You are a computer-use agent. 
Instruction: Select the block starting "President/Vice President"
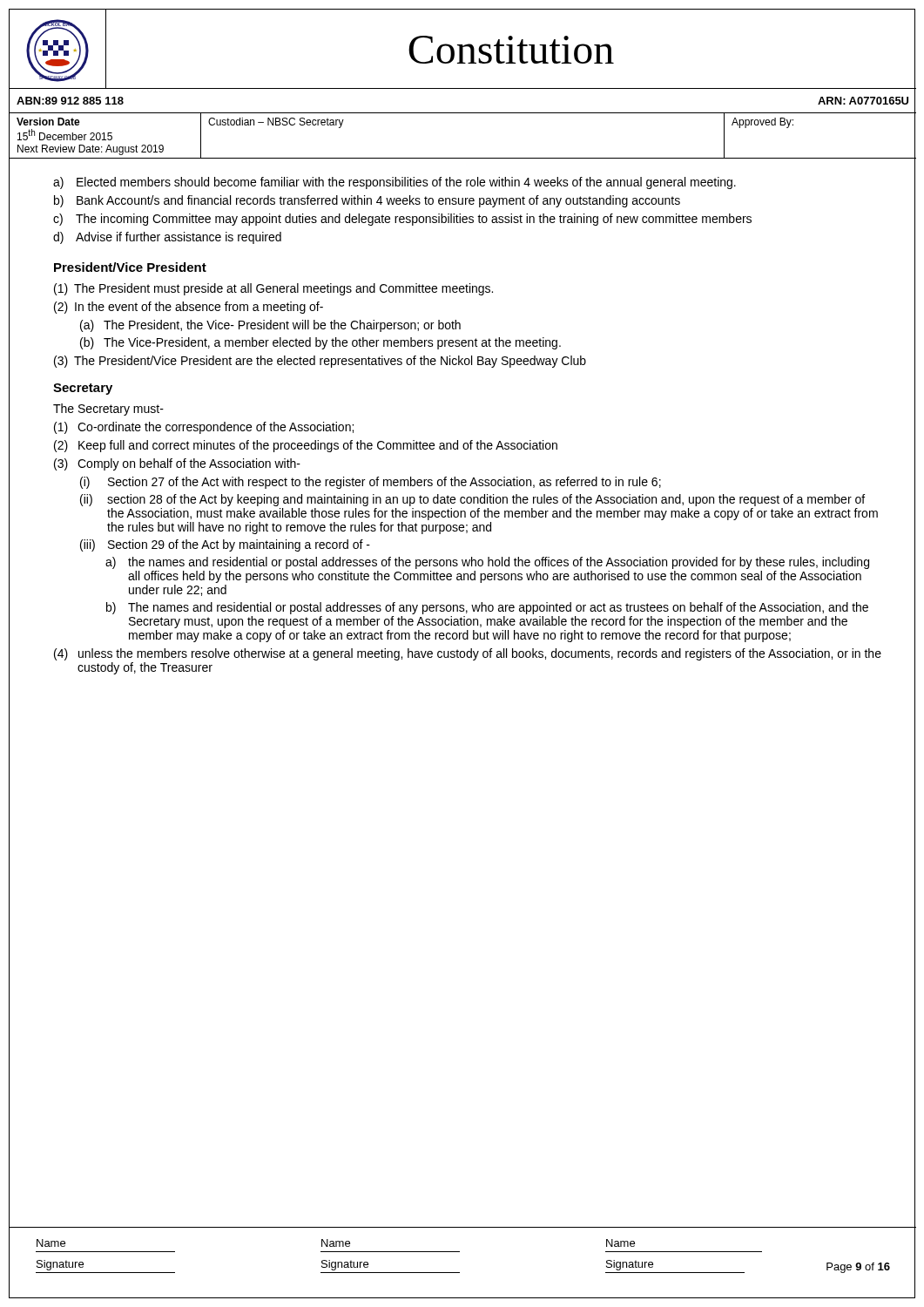click(x=130, y=267)
